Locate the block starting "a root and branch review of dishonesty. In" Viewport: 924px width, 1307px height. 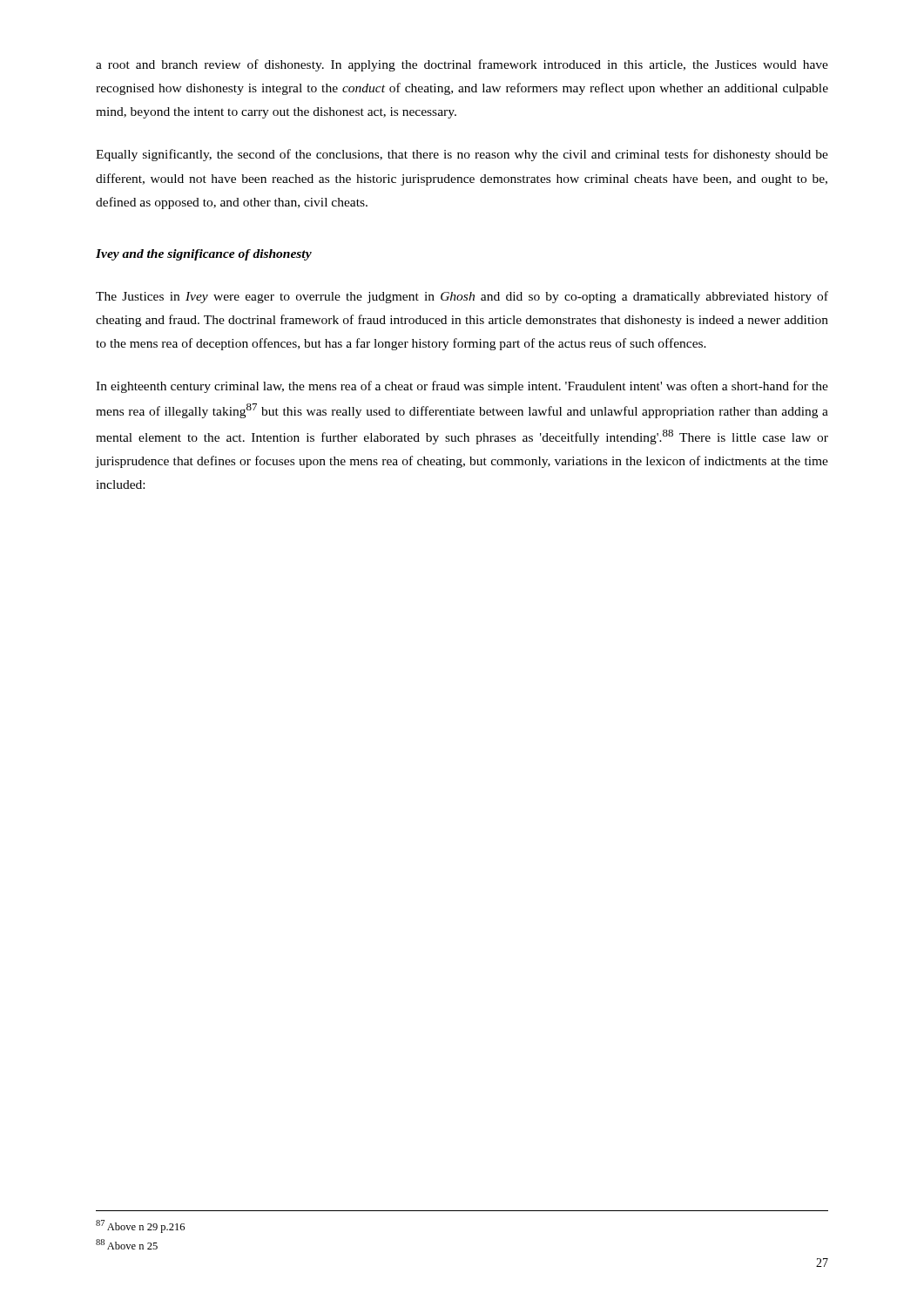click(462, 88)
